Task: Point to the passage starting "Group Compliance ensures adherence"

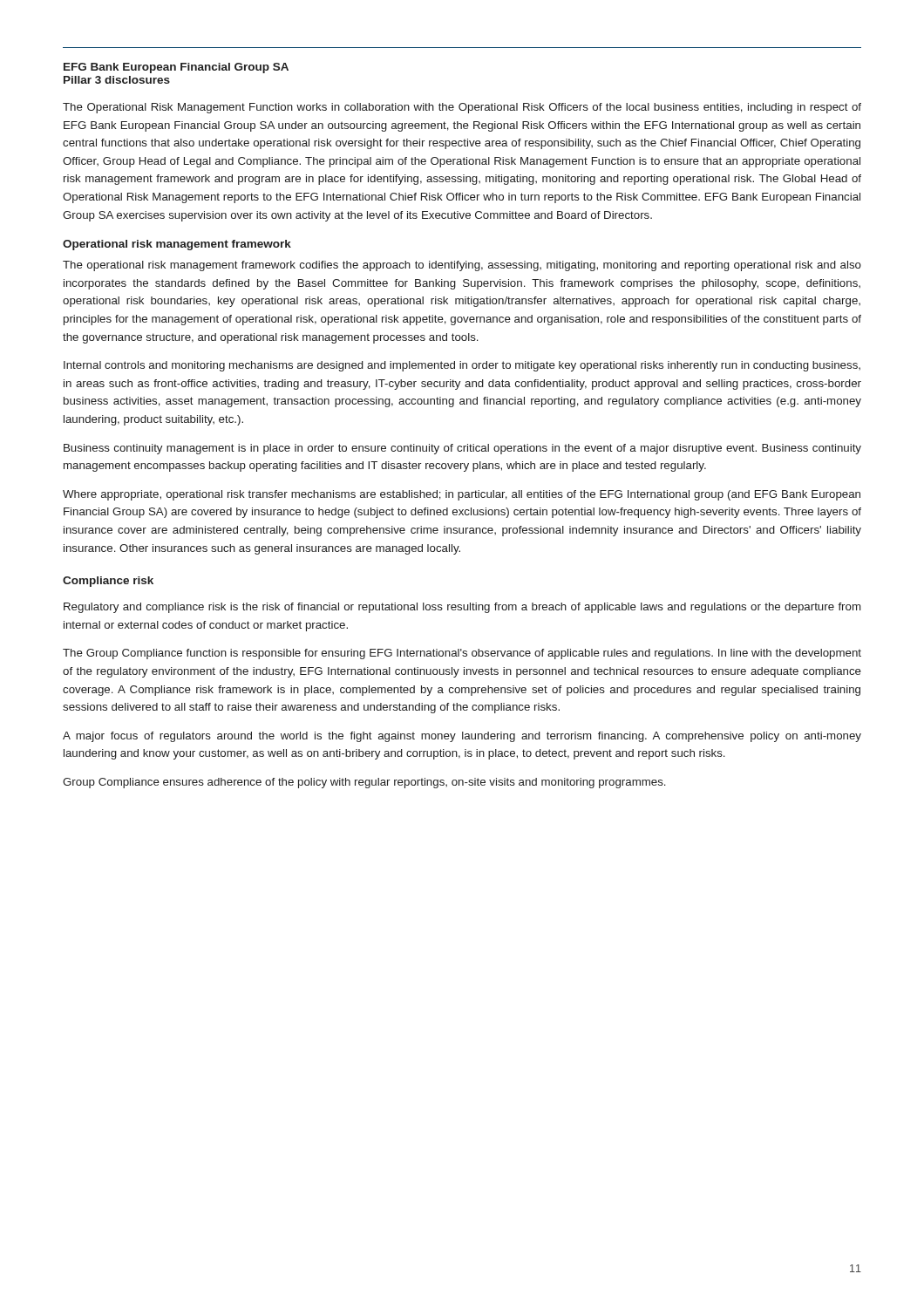Action: point(365,782)
